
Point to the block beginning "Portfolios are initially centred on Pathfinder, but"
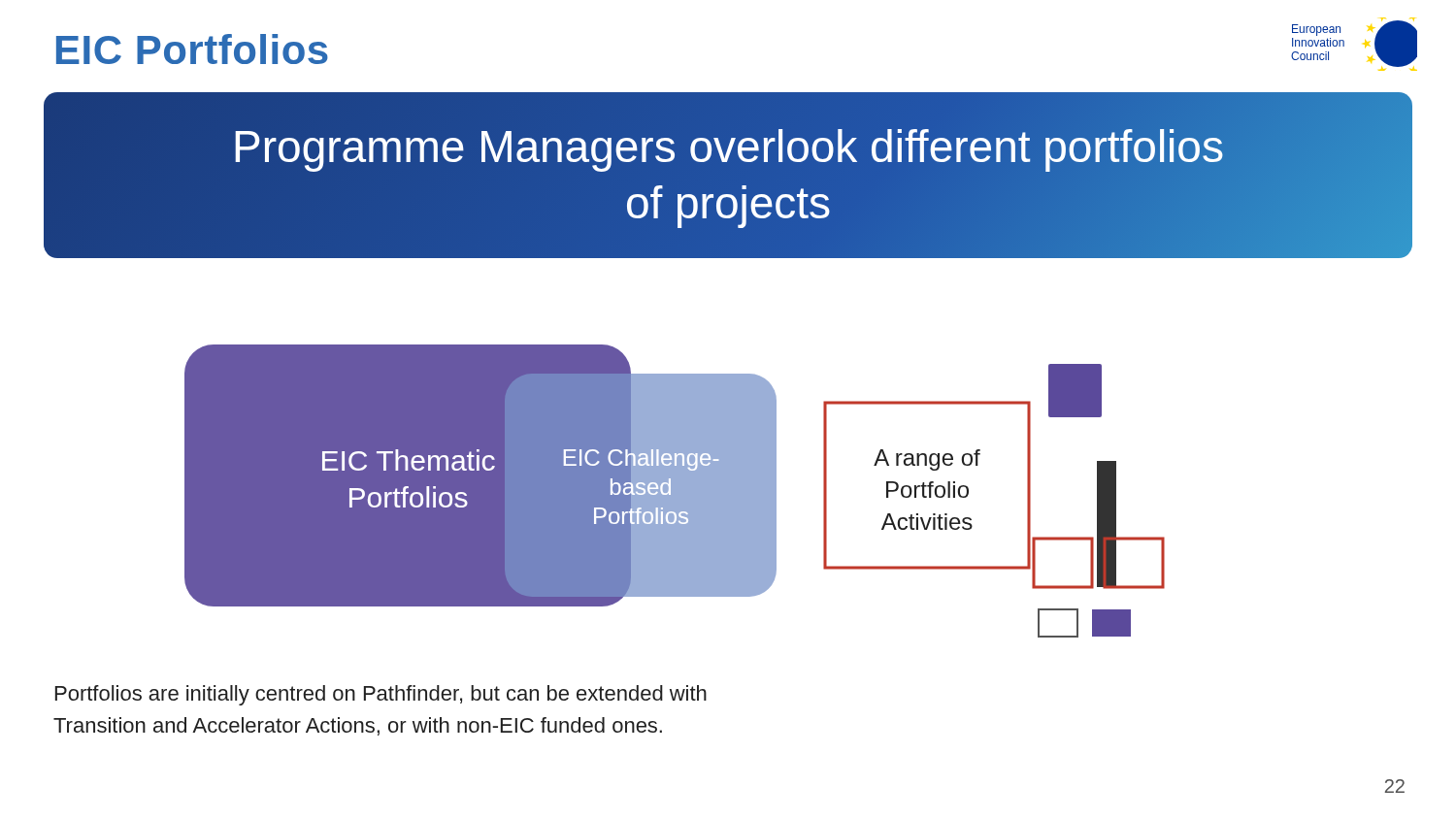coord(380,709)
